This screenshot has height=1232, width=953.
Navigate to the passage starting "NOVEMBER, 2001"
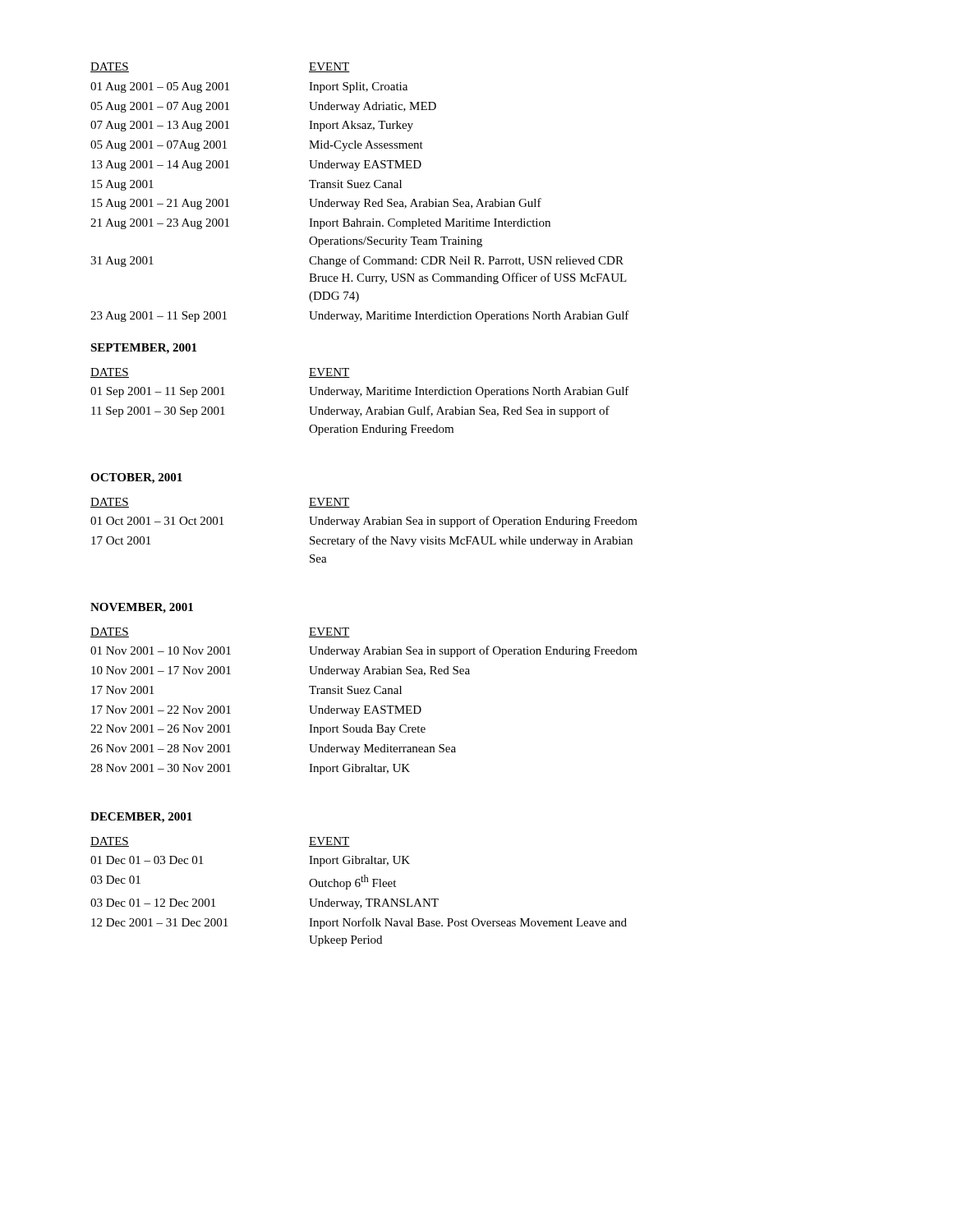142,607
